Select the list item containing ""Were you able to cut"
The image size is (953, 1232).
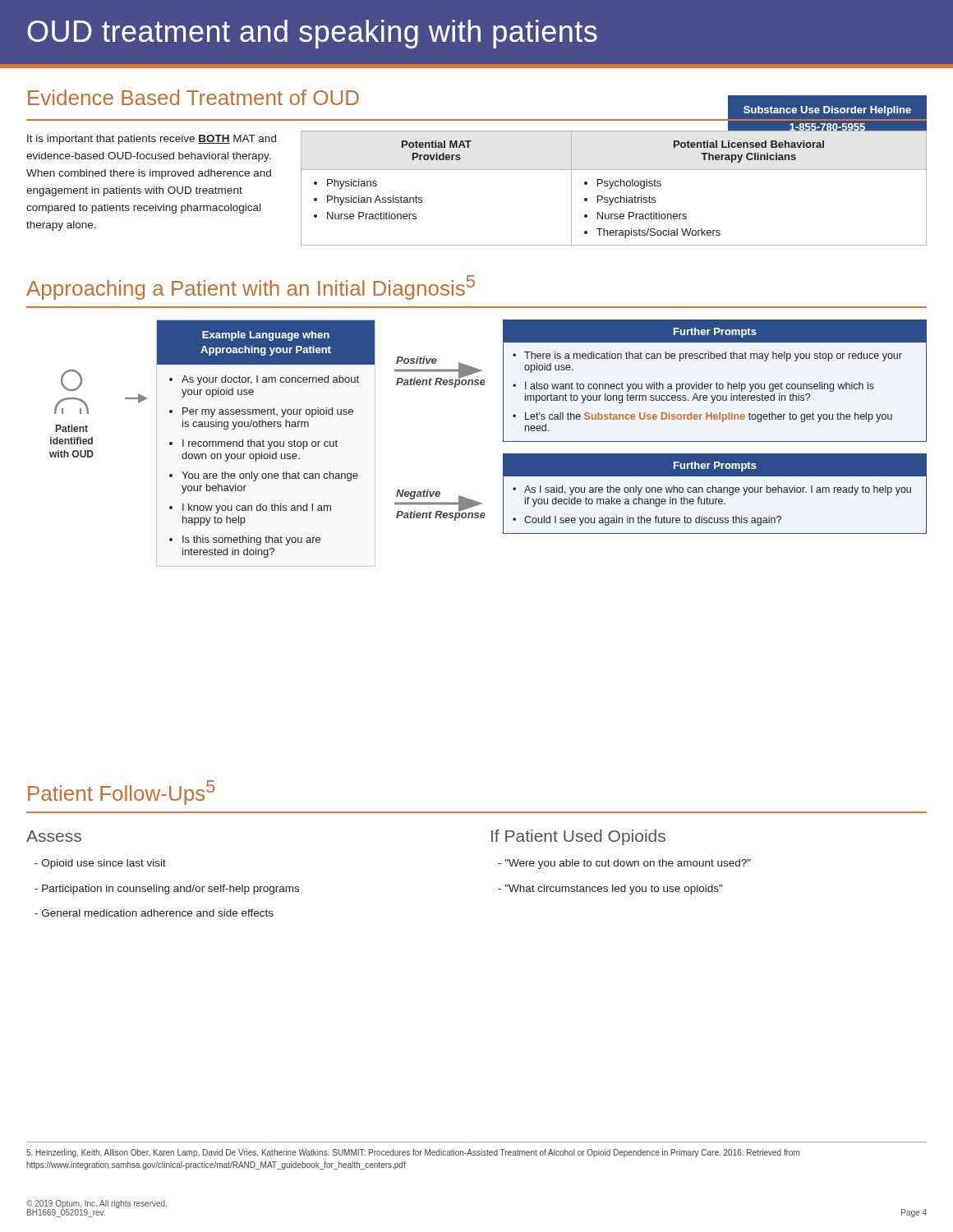pos(624,863)
